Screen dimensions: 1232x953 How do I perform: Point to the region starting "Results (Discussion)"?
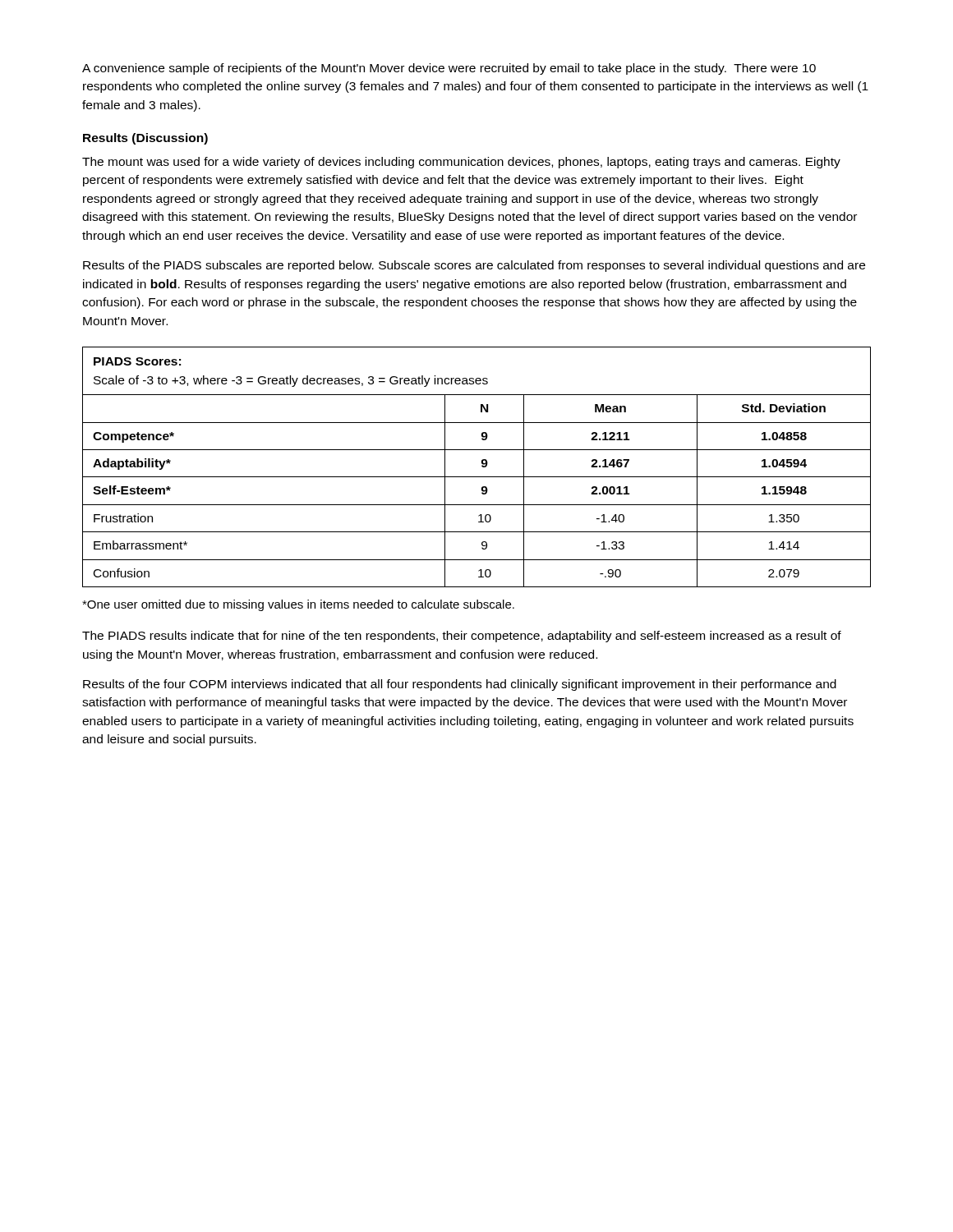[145, 138]
